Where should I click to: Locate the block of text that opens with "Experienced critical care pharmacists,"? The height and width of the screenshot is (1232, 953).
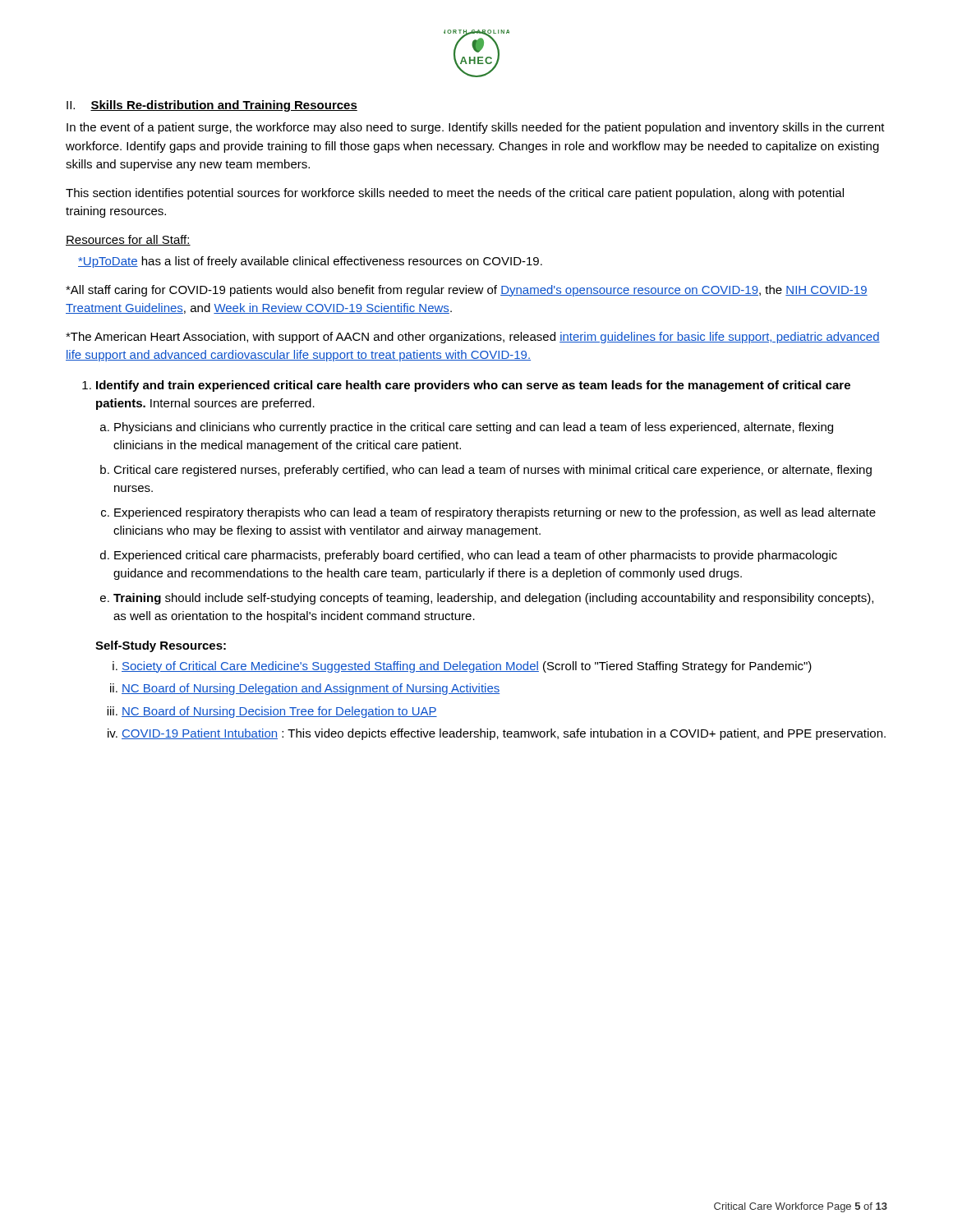click(475, 564)
